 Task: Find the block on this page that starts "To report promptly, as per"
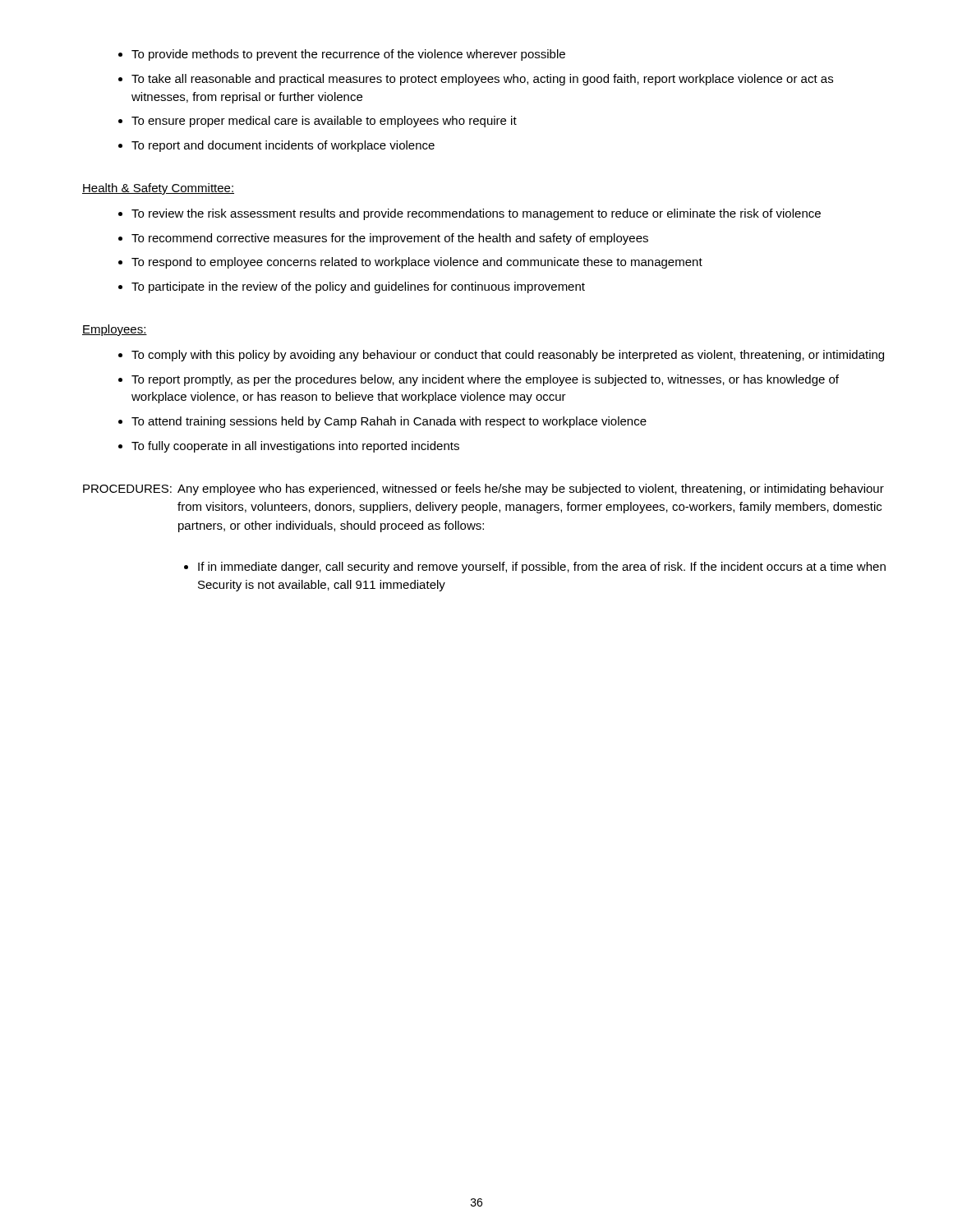pyautogui.click(x=509, y=388)
